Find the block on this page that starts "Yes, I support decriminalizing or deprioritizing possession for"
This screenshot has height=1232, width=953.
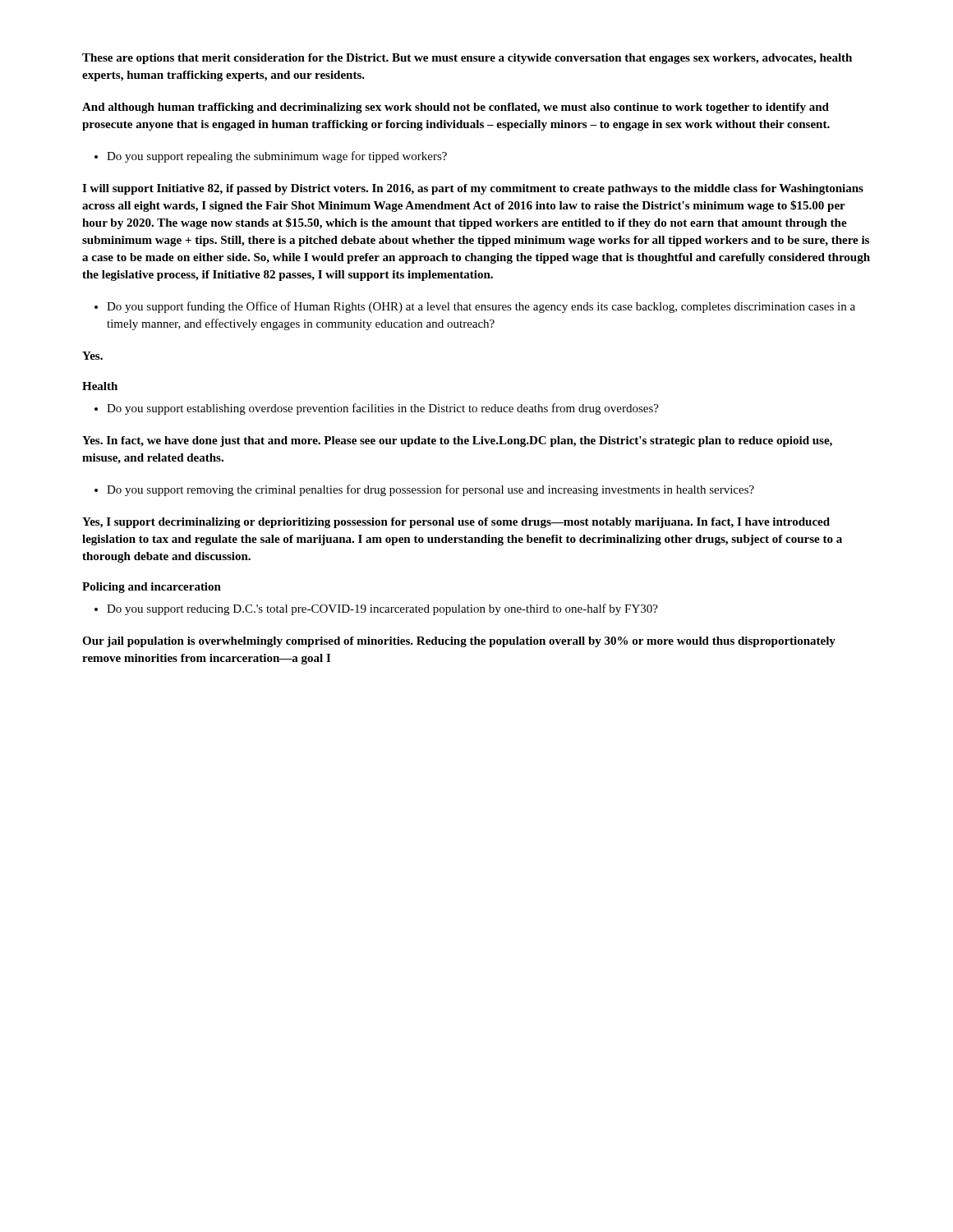tap(462, 539)
